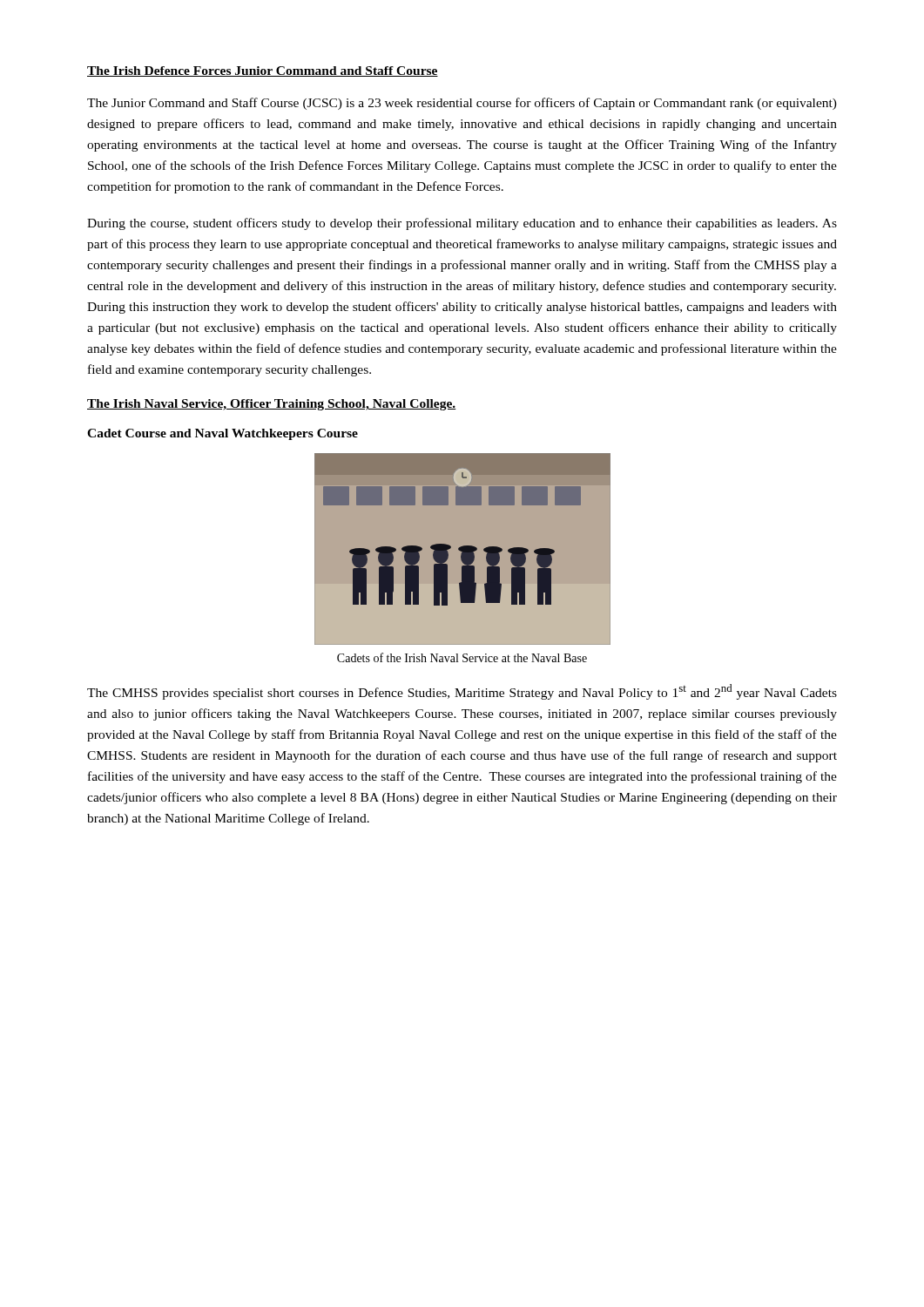Locate the block starting "The CMHSS provides specialist"

(462, 754)
